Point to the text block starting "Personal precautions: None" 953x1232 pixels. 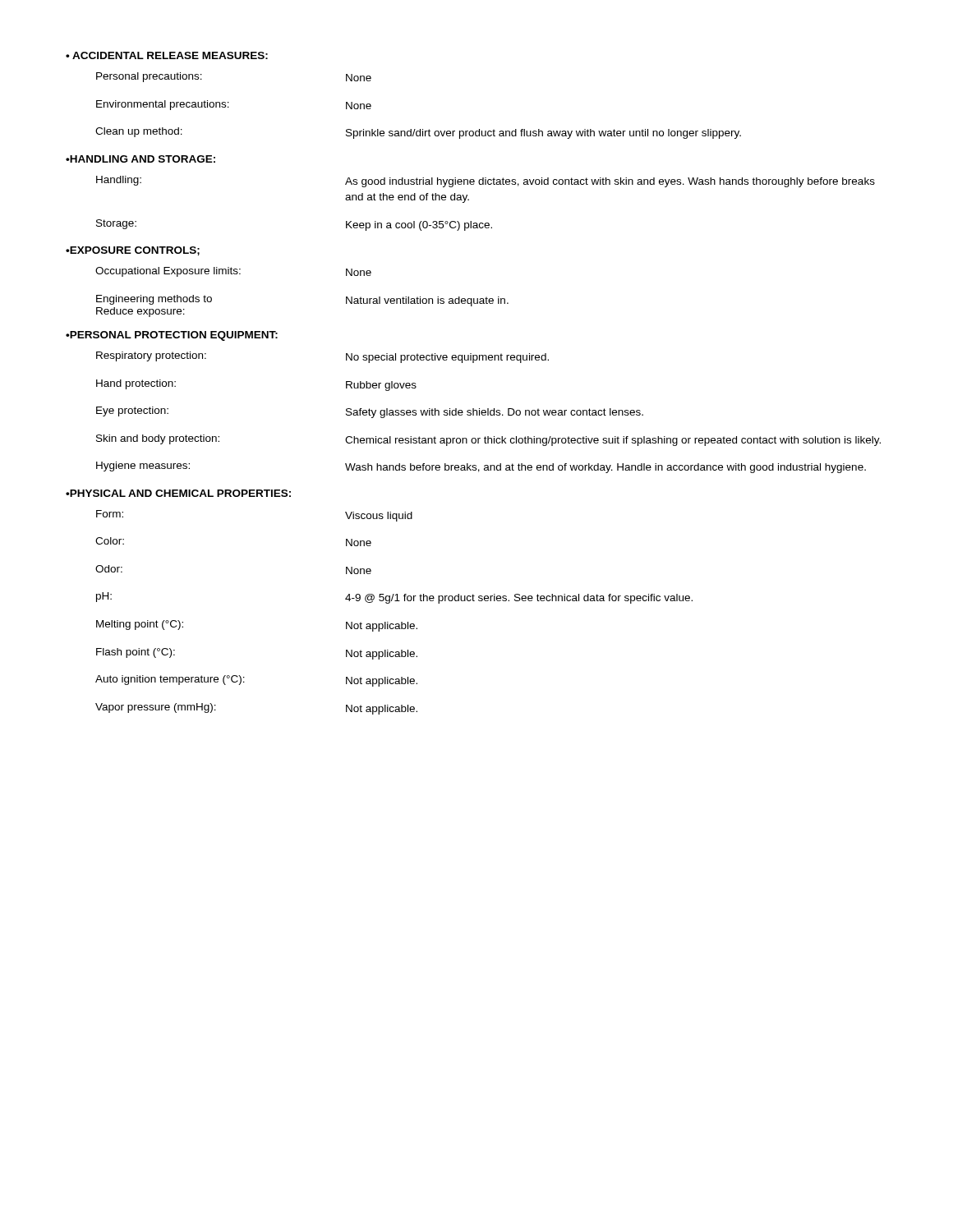click(x=147, y=77)
